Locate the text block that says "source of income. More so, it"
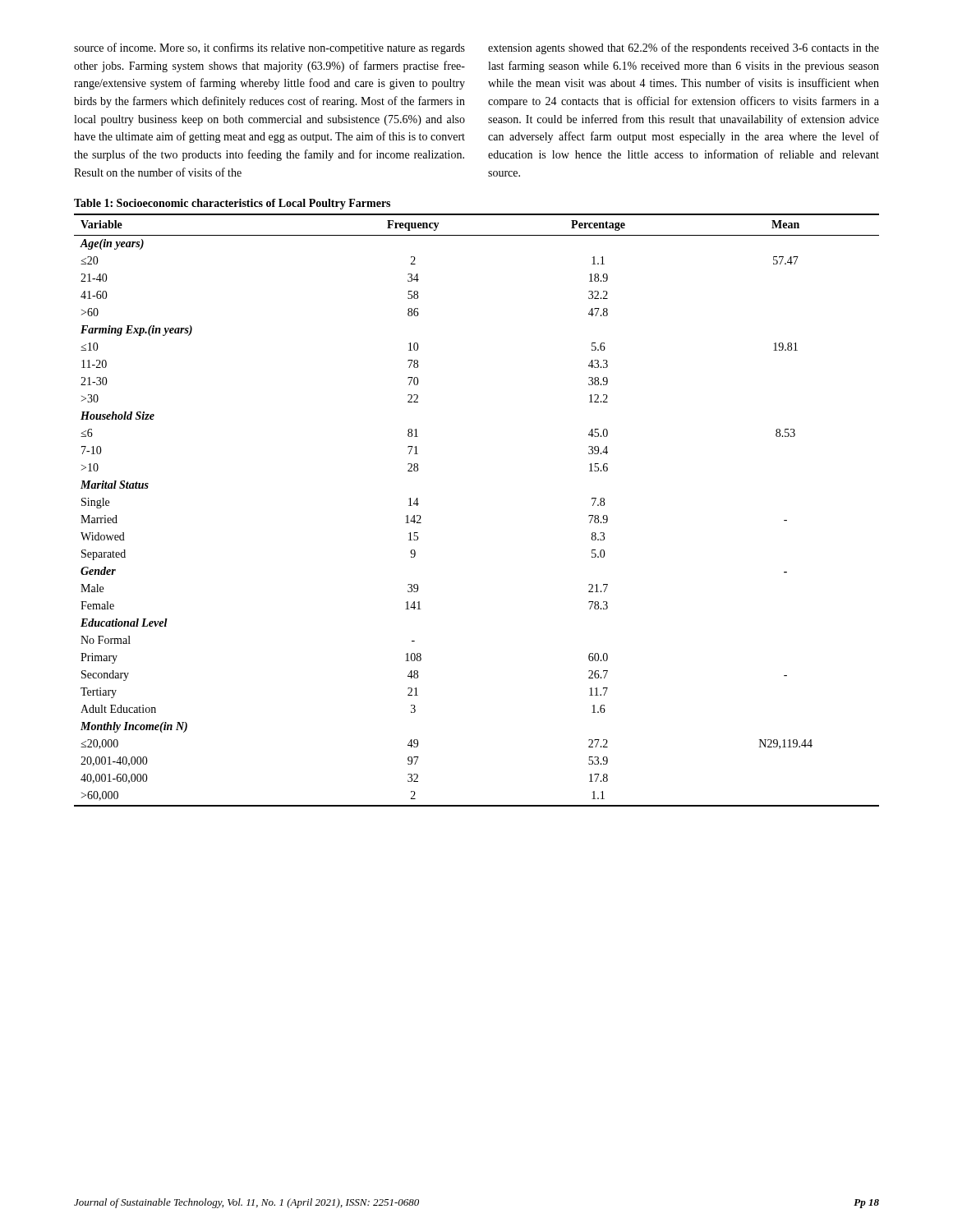This screenshot has width=953, height=1232. [x=269, y=110]
